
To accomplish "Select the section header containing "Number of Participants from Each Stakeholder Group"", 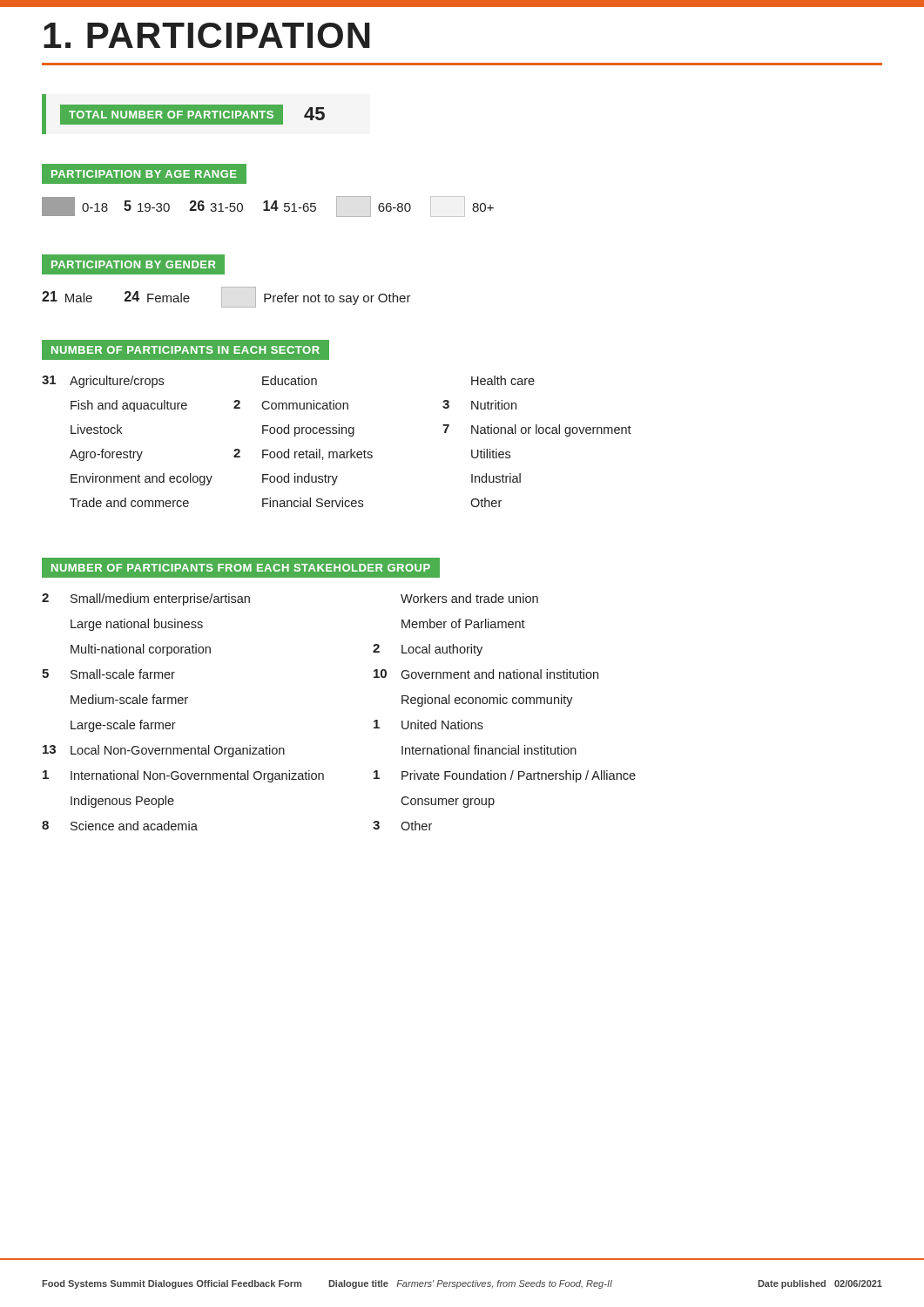I will [241, 568].
